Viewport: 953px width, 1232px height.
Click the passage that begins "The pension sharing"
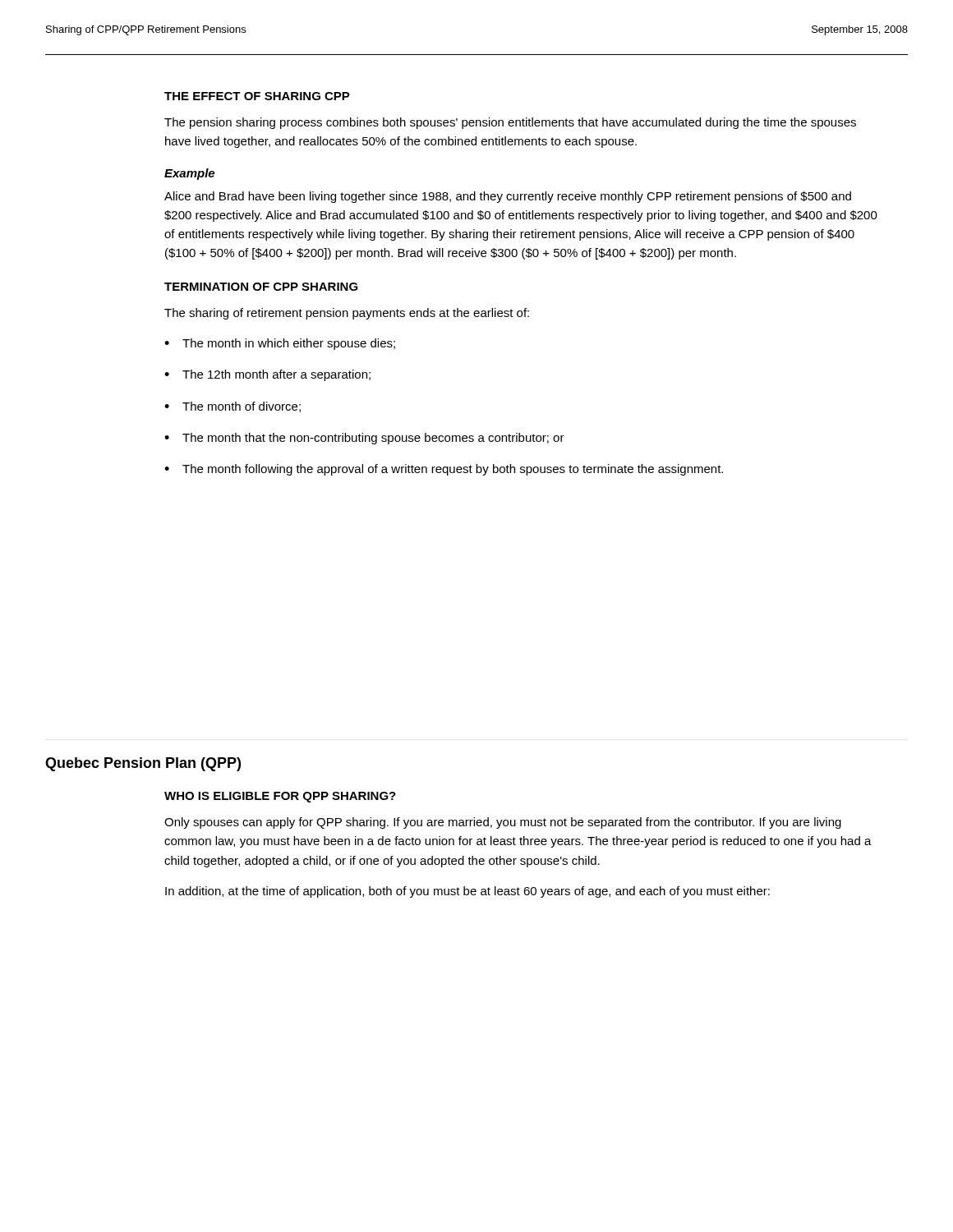pyautogui.click(x=510, y=132)
